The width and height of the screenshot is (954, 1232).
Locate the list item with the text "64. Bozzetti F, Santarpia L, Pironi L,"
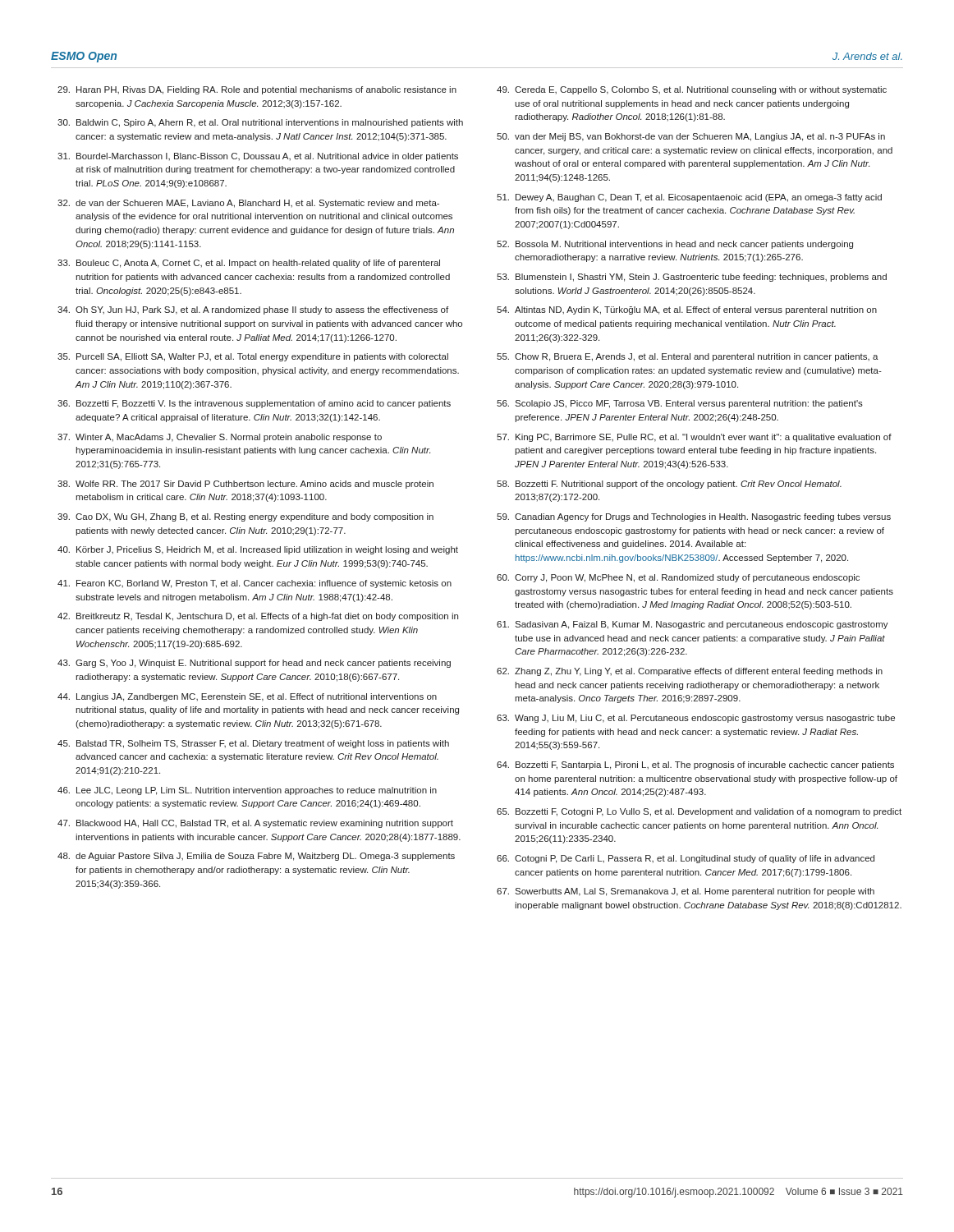(x=697, y=779)
